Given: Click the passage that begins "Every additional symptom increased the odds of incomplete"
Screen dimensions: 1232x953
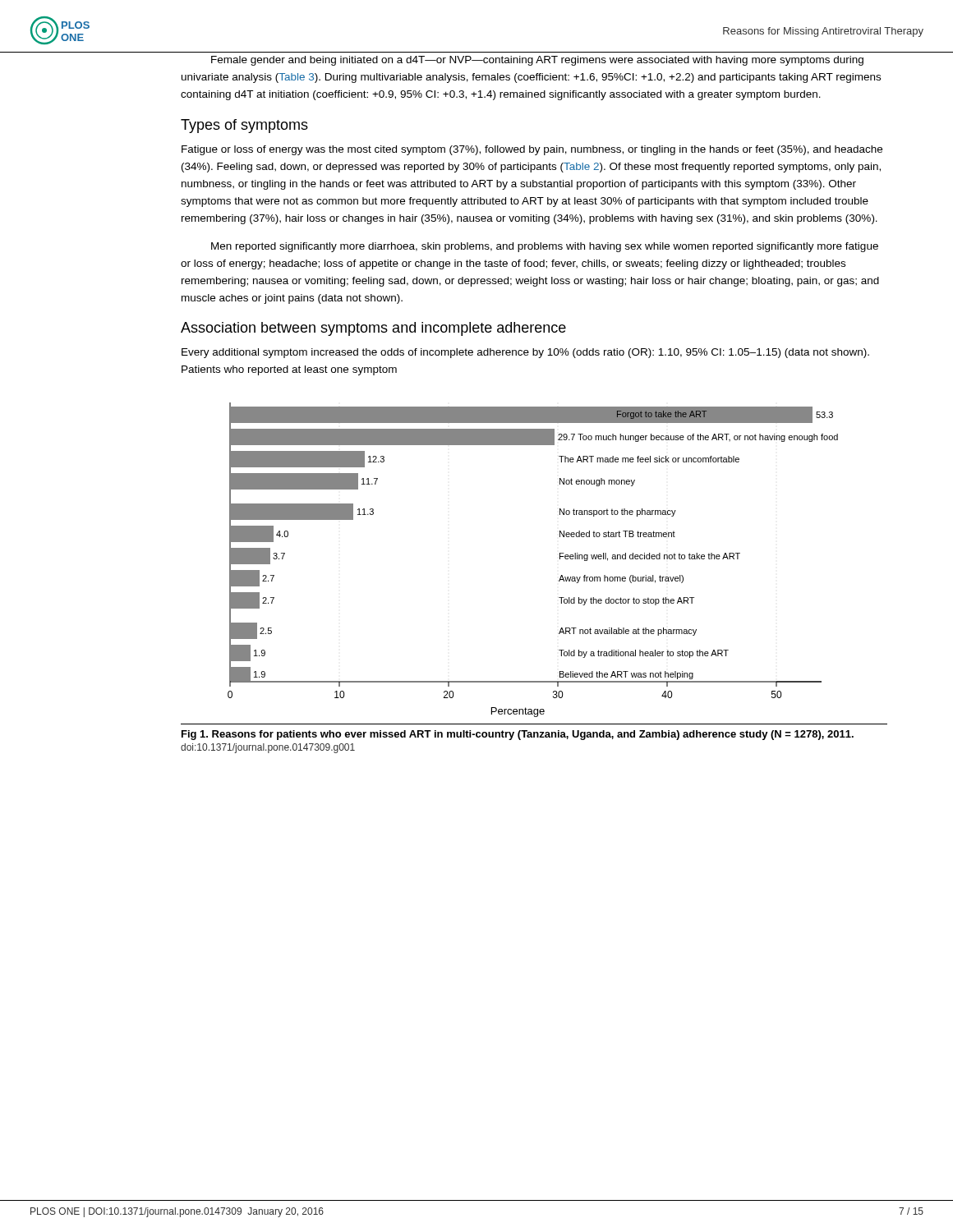Looking at the screenshot, I should [525, 361].
